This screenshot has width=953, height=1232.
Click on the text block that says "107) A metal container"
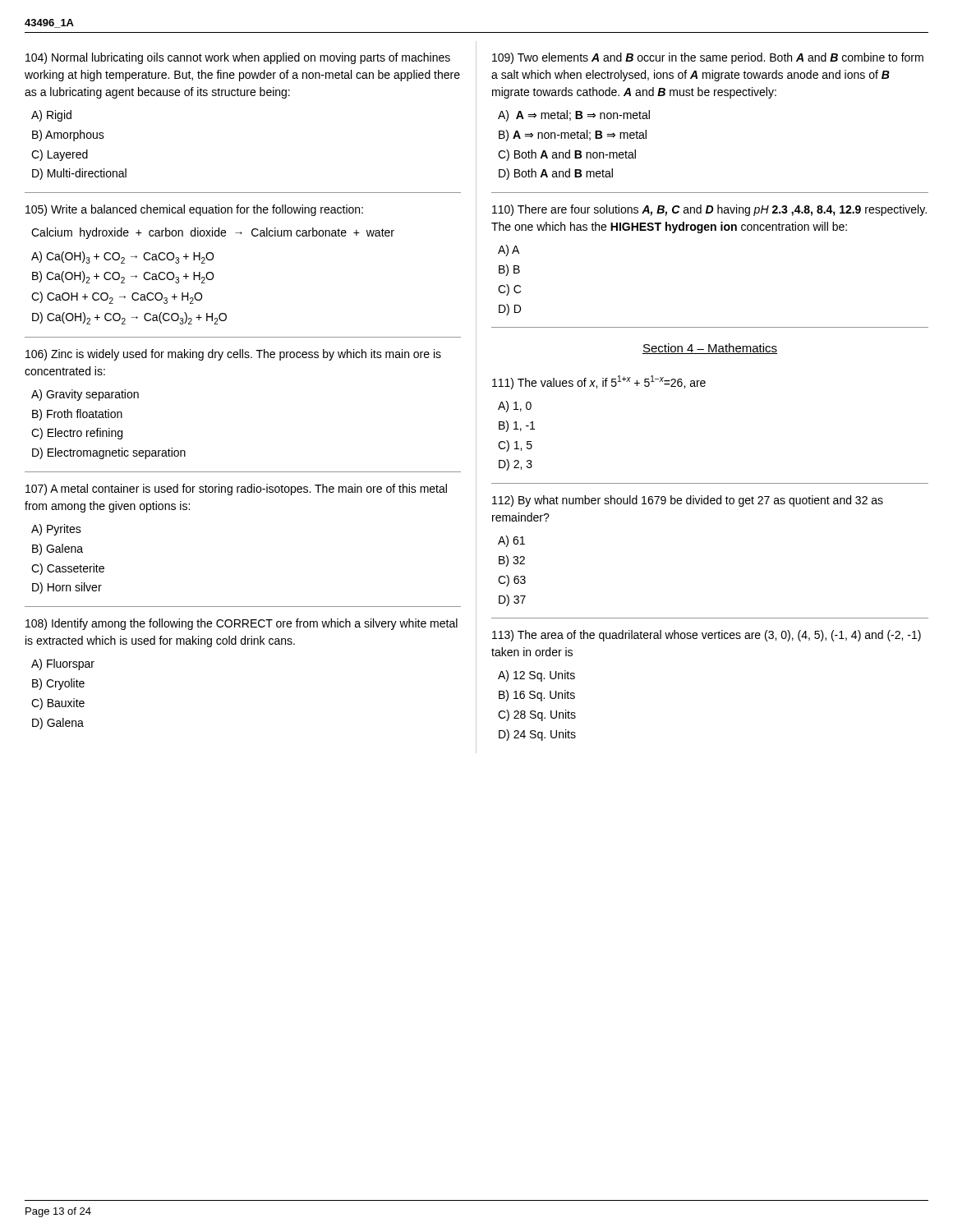pyautogui.click(x=236, y=490)
